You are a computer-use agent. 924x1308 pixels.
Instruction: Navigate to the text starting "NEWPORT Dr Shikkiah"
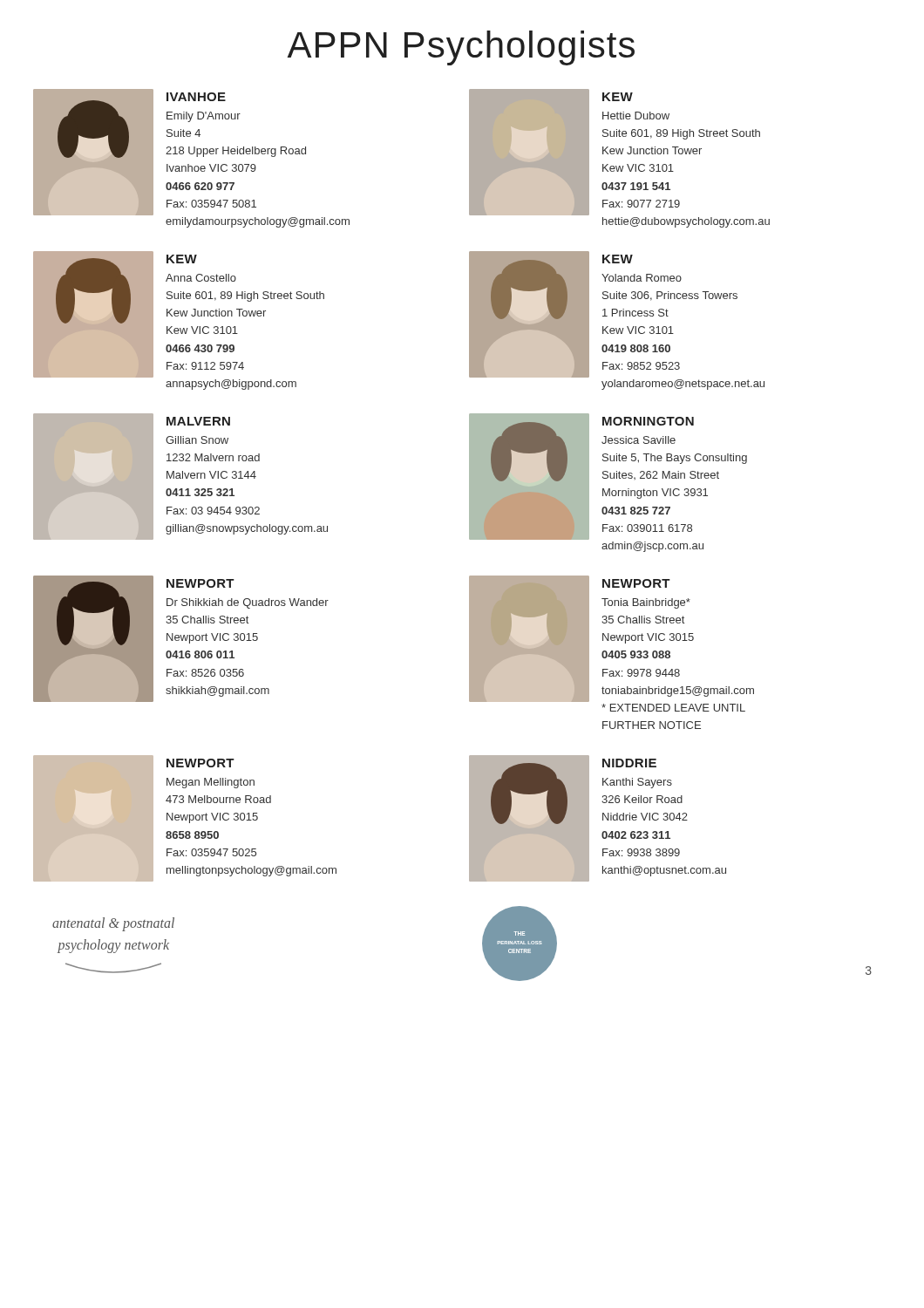[x=241, y=639]
